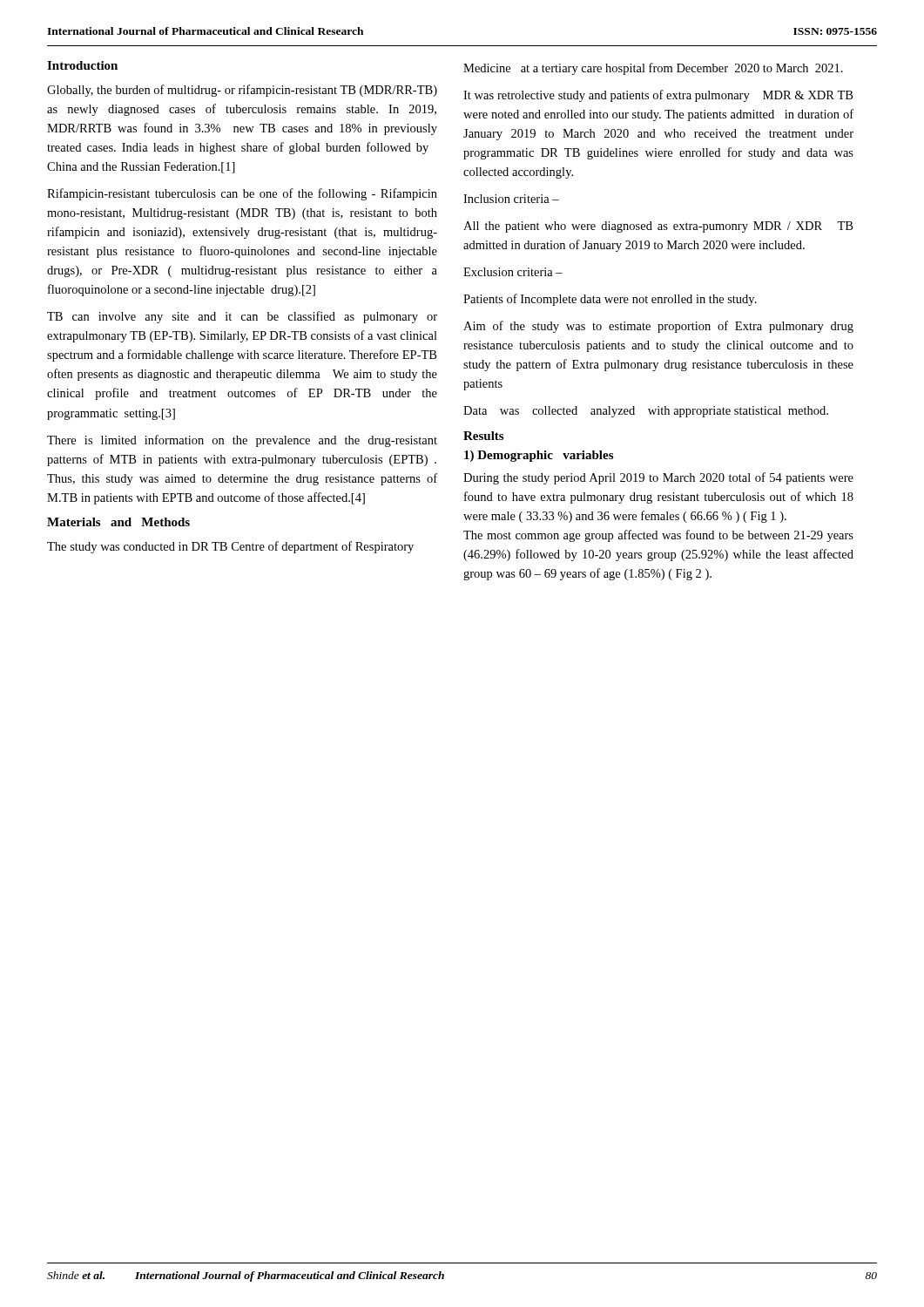Click on the text block that says "Globally, the burden"
The height and width of the screenshot is (1307, 924).
pyautogui.click(x=242, y=128)
